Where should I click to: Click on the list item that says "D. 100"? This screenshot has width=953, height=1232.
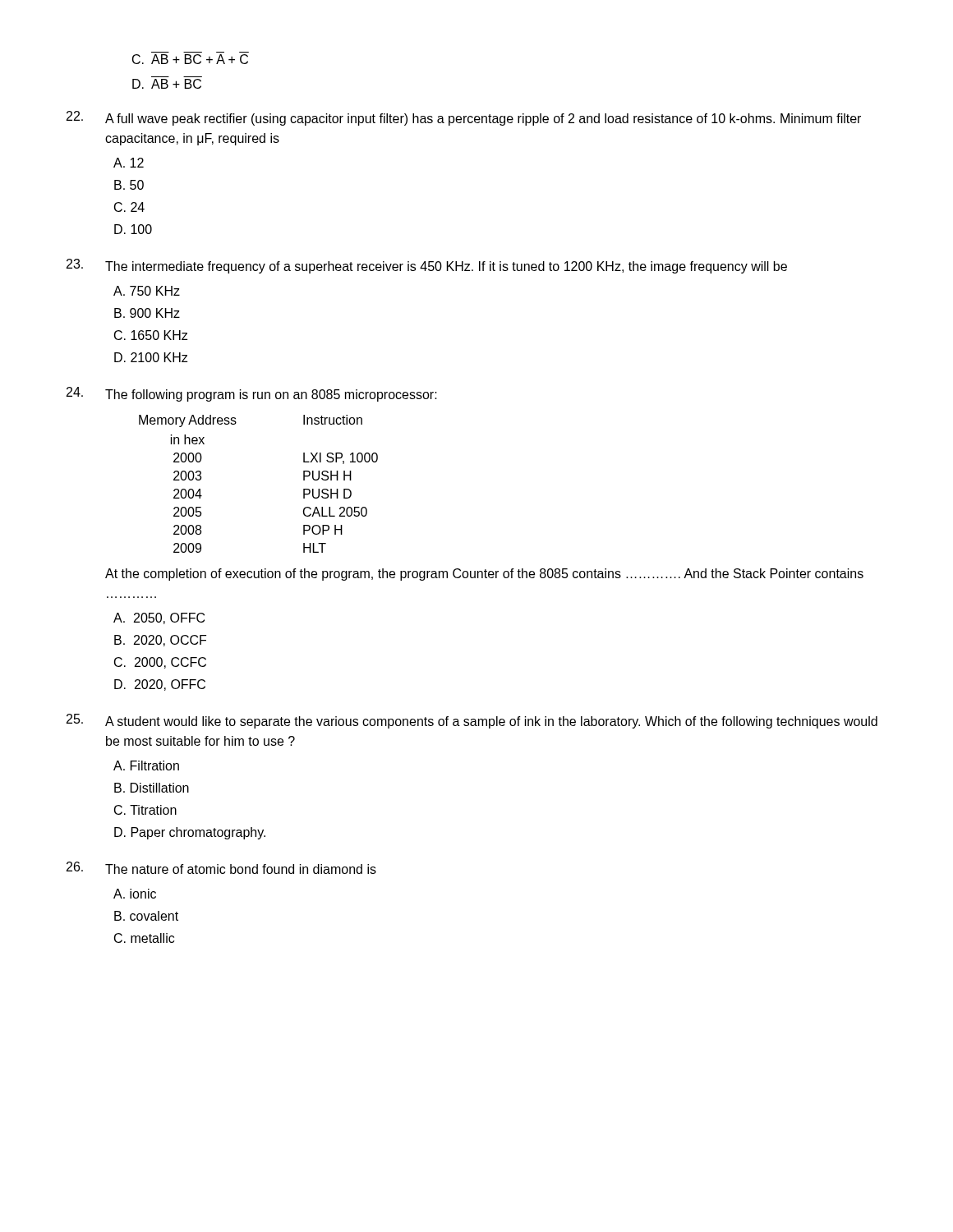pyautogui.click(x=133, y=230)
